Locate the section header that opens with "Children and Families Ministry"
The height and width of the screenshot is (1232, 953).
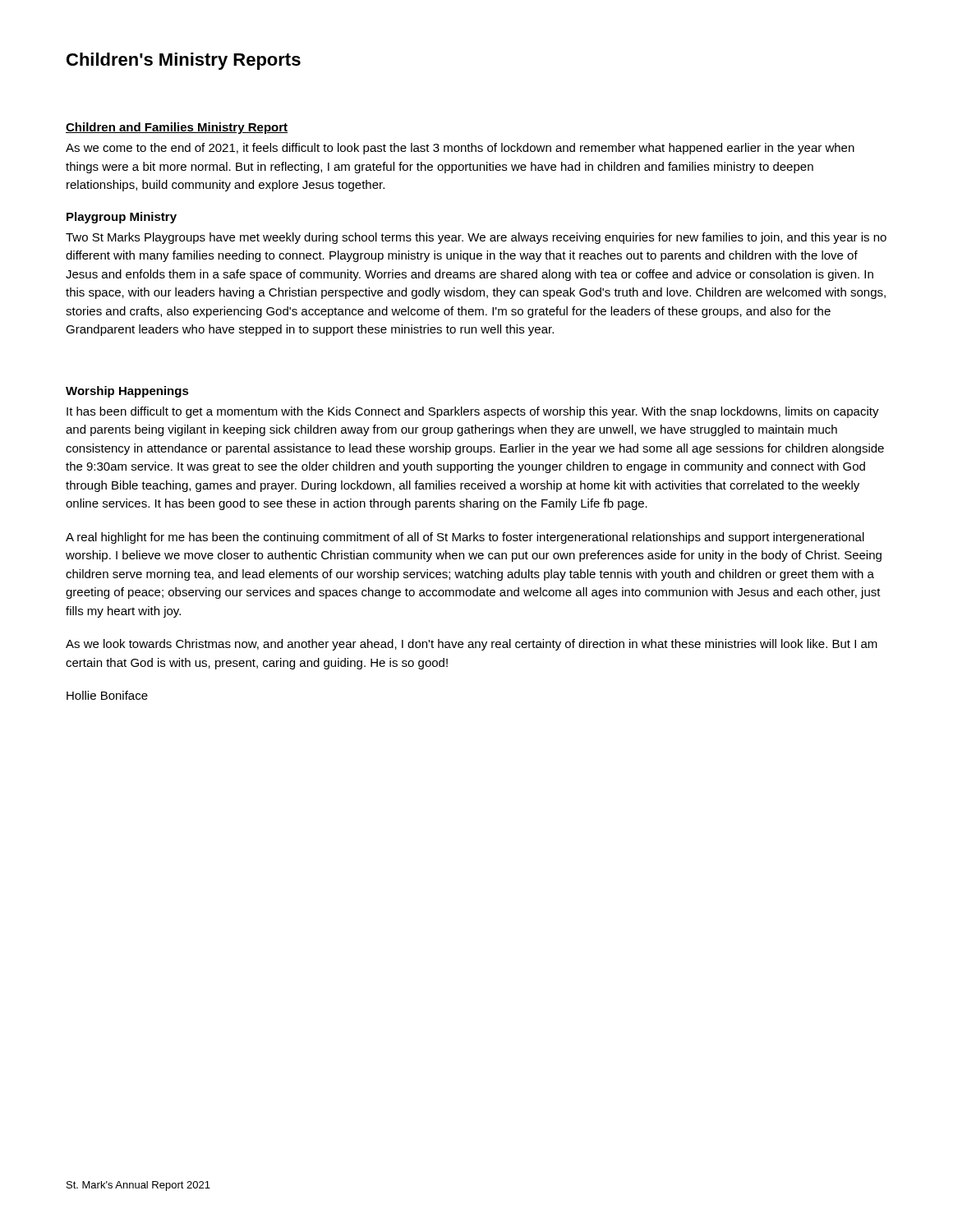pos(177,127)
